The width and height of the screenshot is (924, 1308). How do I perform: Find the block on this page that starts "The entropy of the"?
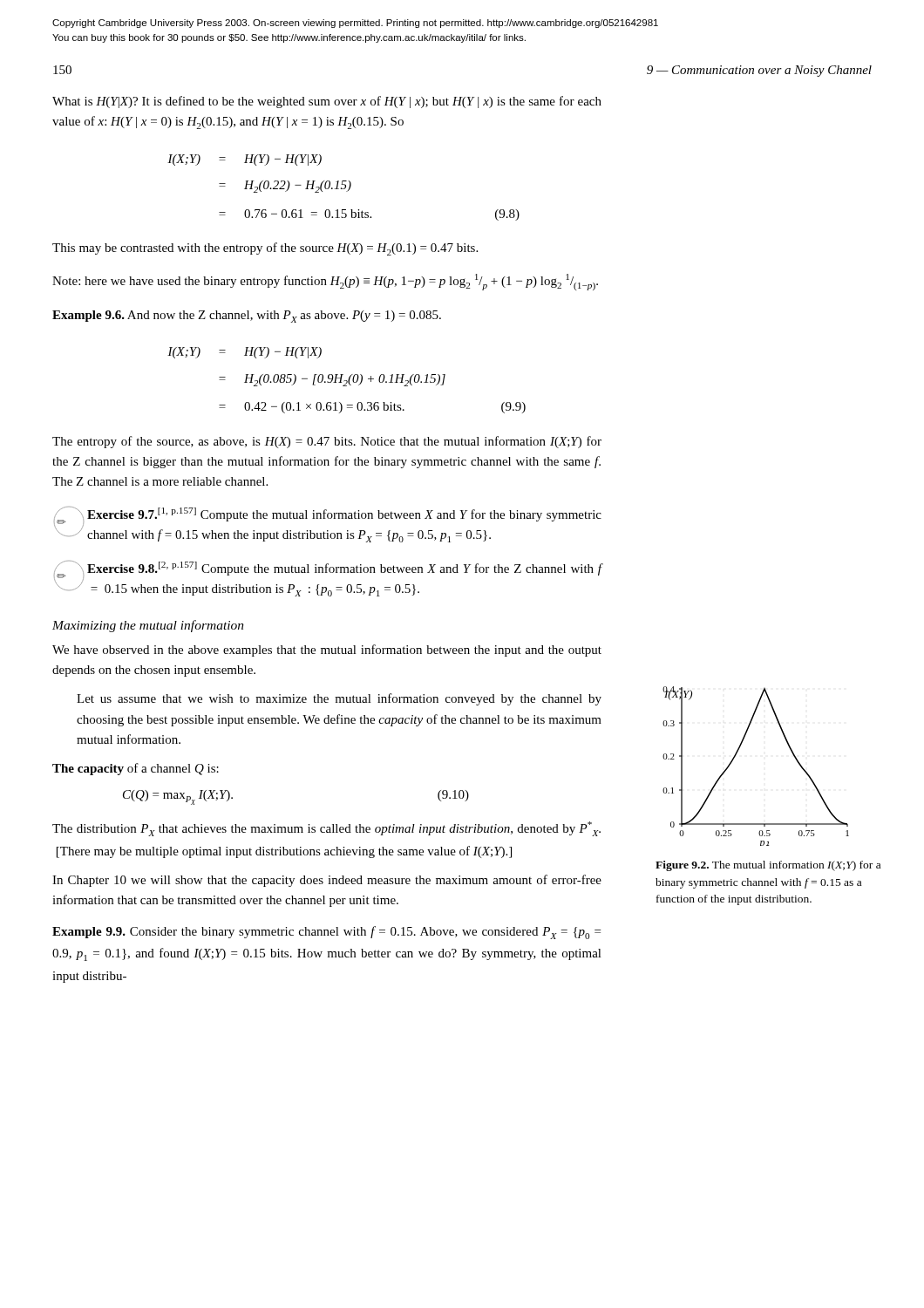click(x=327, y=461)
